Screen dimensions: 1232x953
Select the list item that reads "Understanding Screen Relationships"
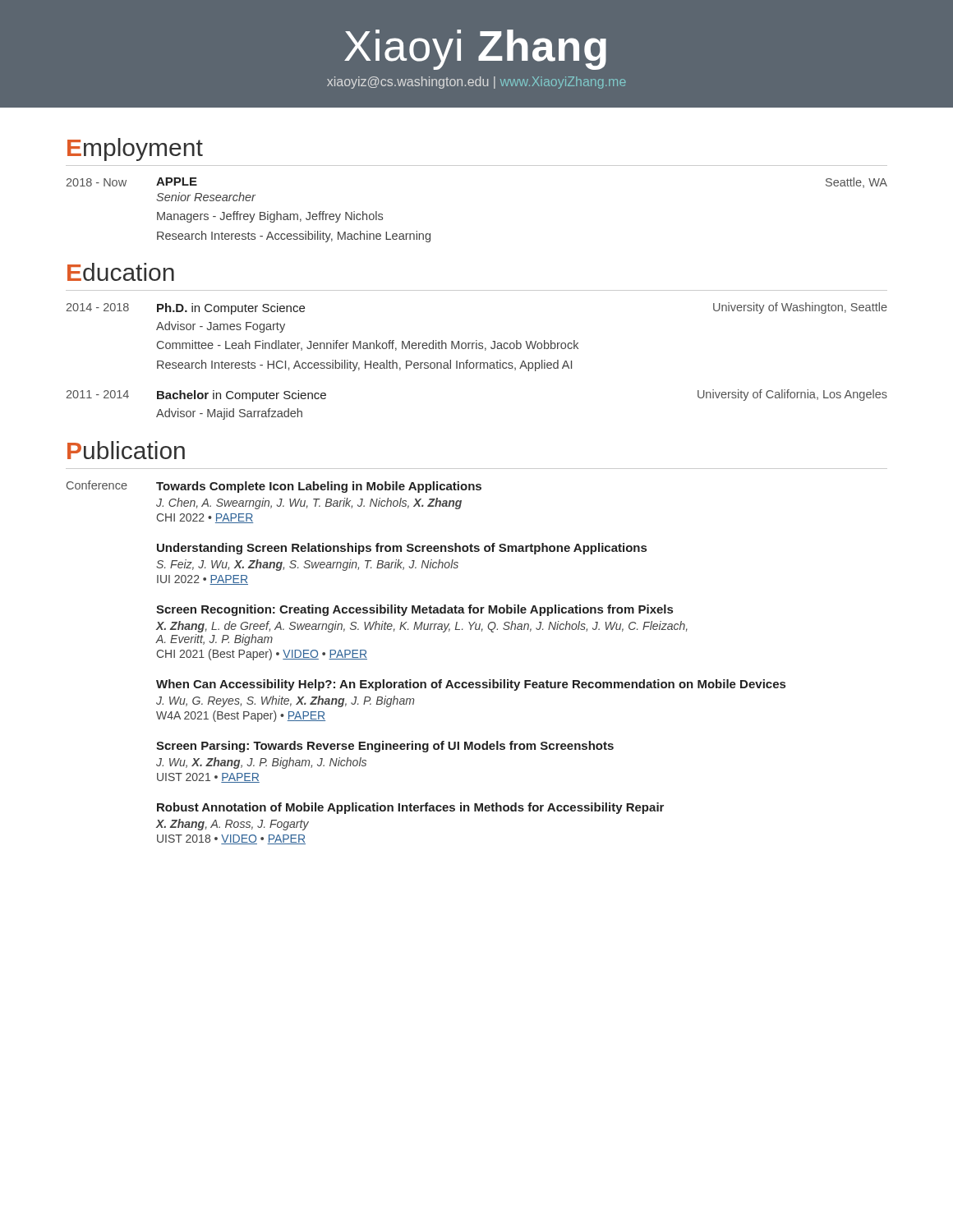(x=522, y=562)
